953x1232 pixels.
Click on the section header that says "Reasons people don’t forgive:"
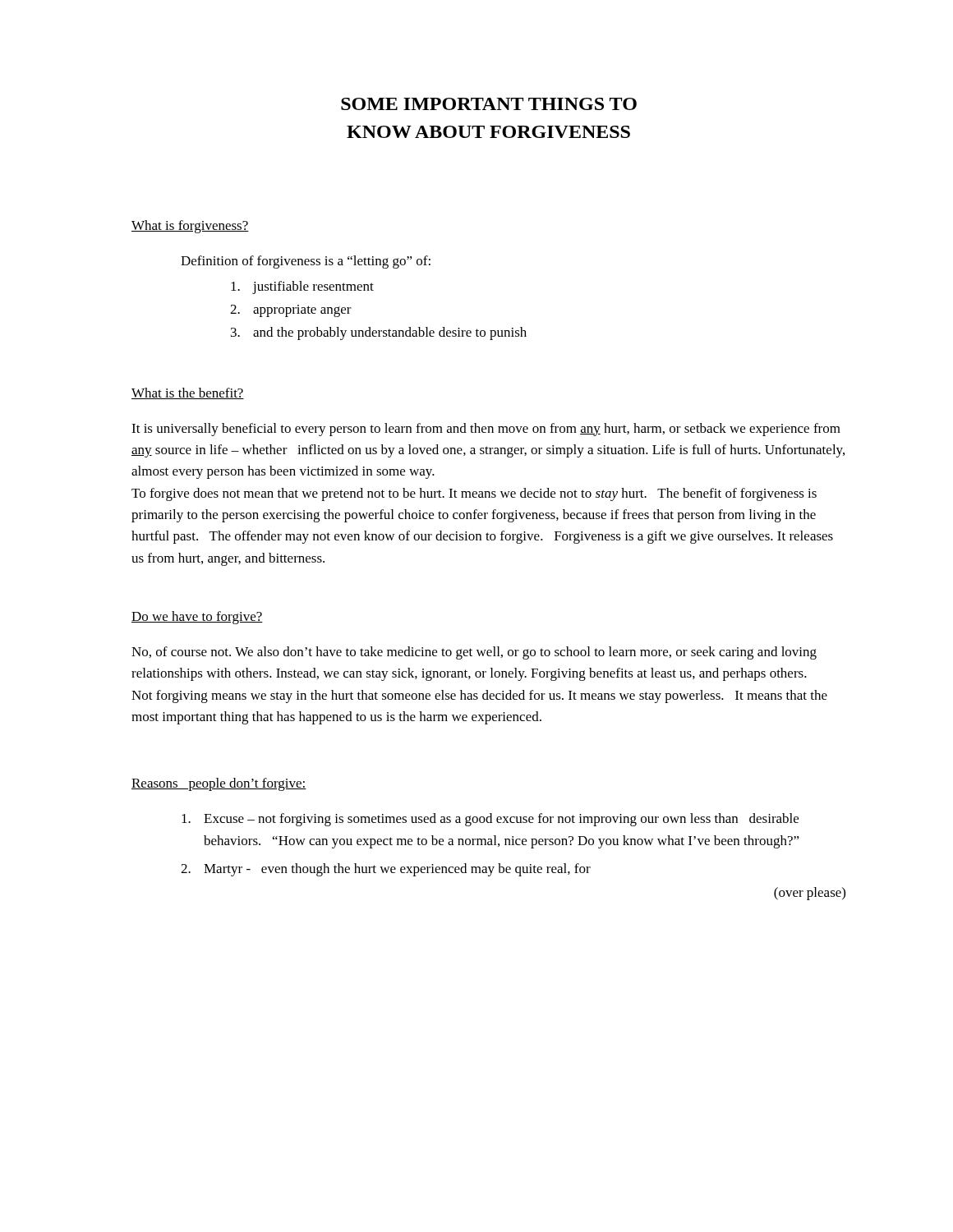pyautogui.click(x=219, y=784)
